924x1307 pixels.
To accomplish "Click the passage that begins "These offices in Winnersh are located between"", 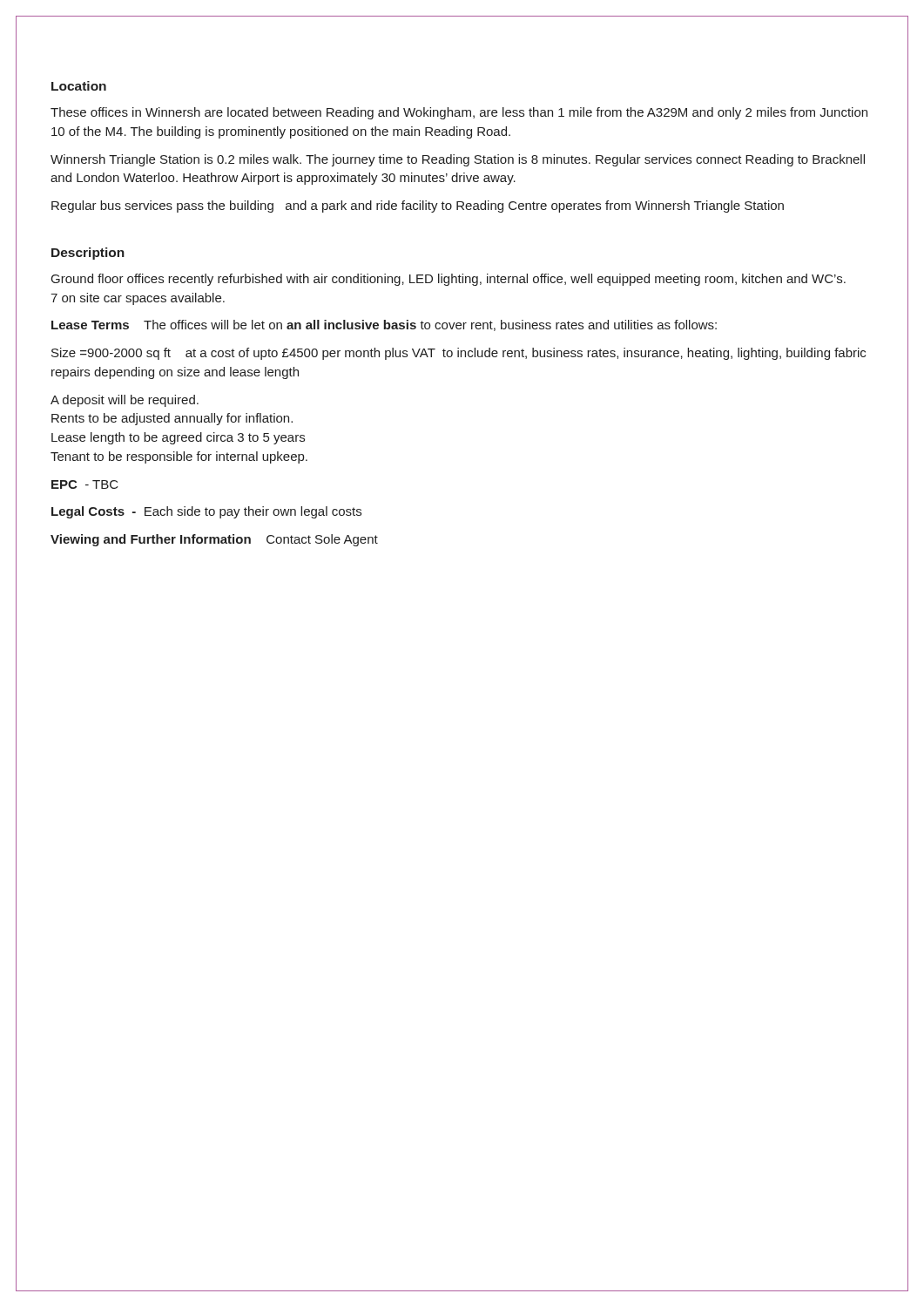I will (x=459, y=121).
